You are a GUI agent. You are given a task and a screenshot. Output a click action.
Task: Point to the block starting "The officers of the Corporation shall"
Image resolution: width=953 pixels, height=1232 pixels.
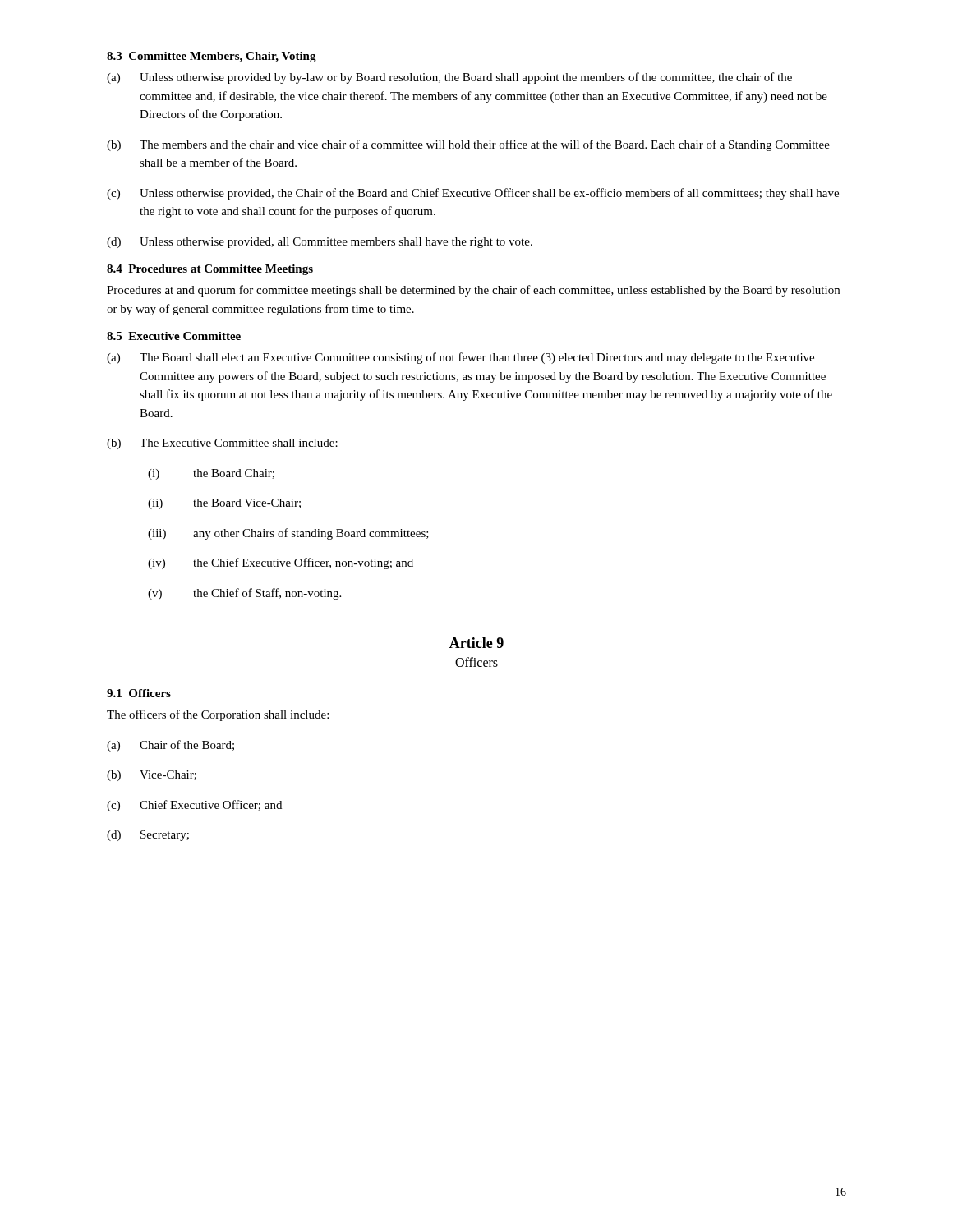(x=218, y=715)
